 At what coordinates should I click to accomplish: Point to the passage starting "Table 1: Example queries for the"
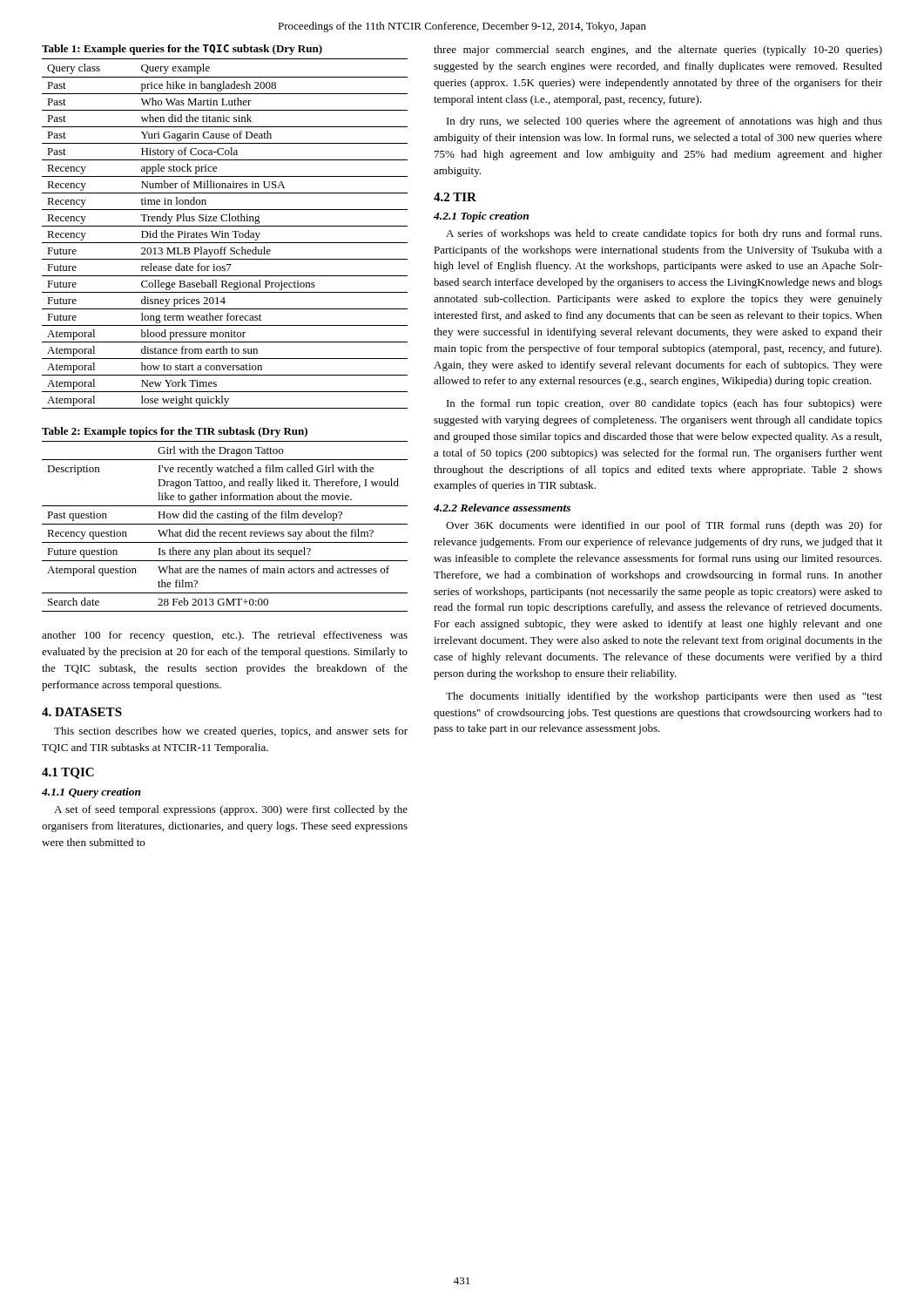click(x=182, y=48)
